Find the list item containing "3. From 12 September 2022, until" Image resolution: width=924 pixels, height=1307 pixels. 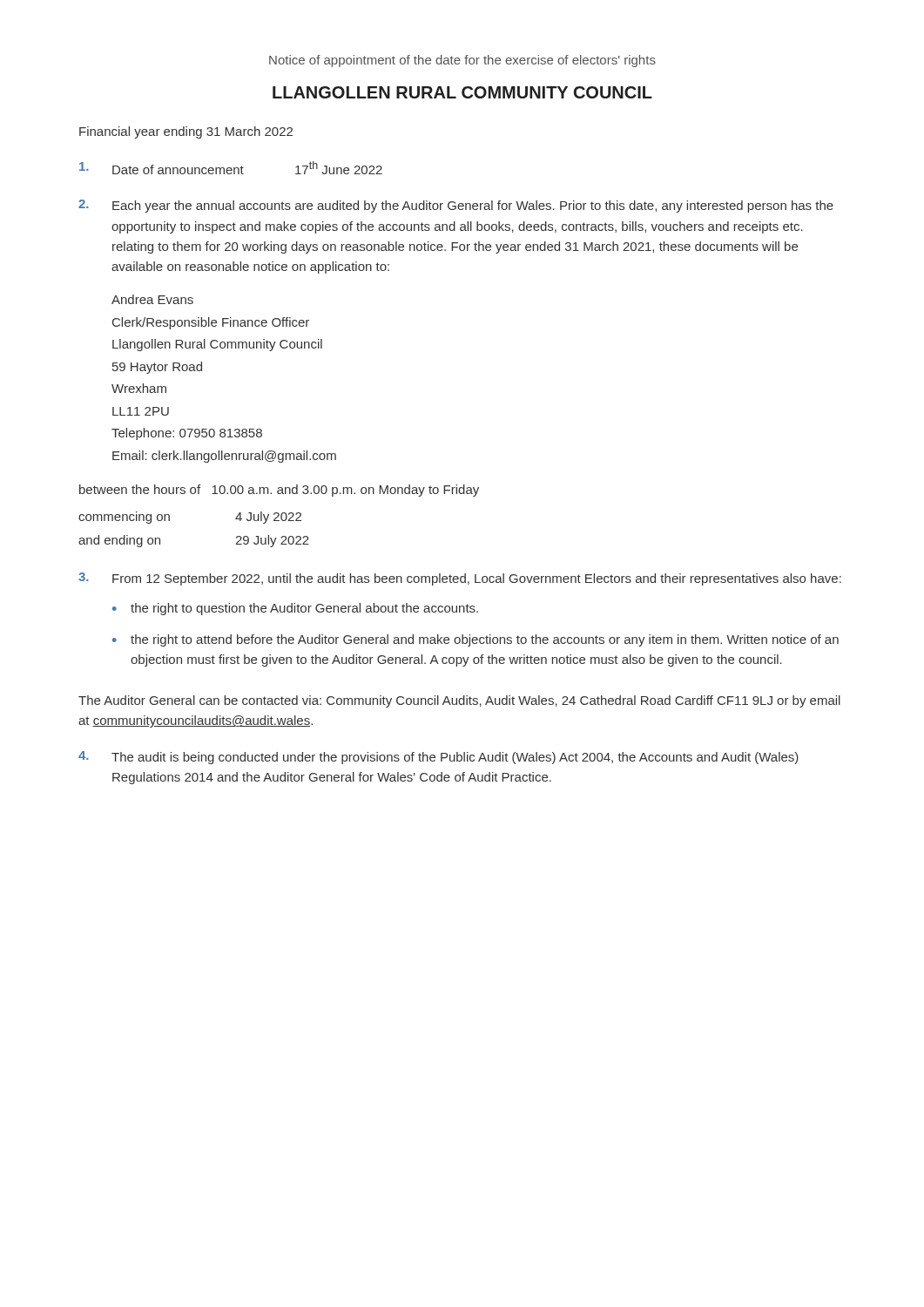(x=462, y=623)
